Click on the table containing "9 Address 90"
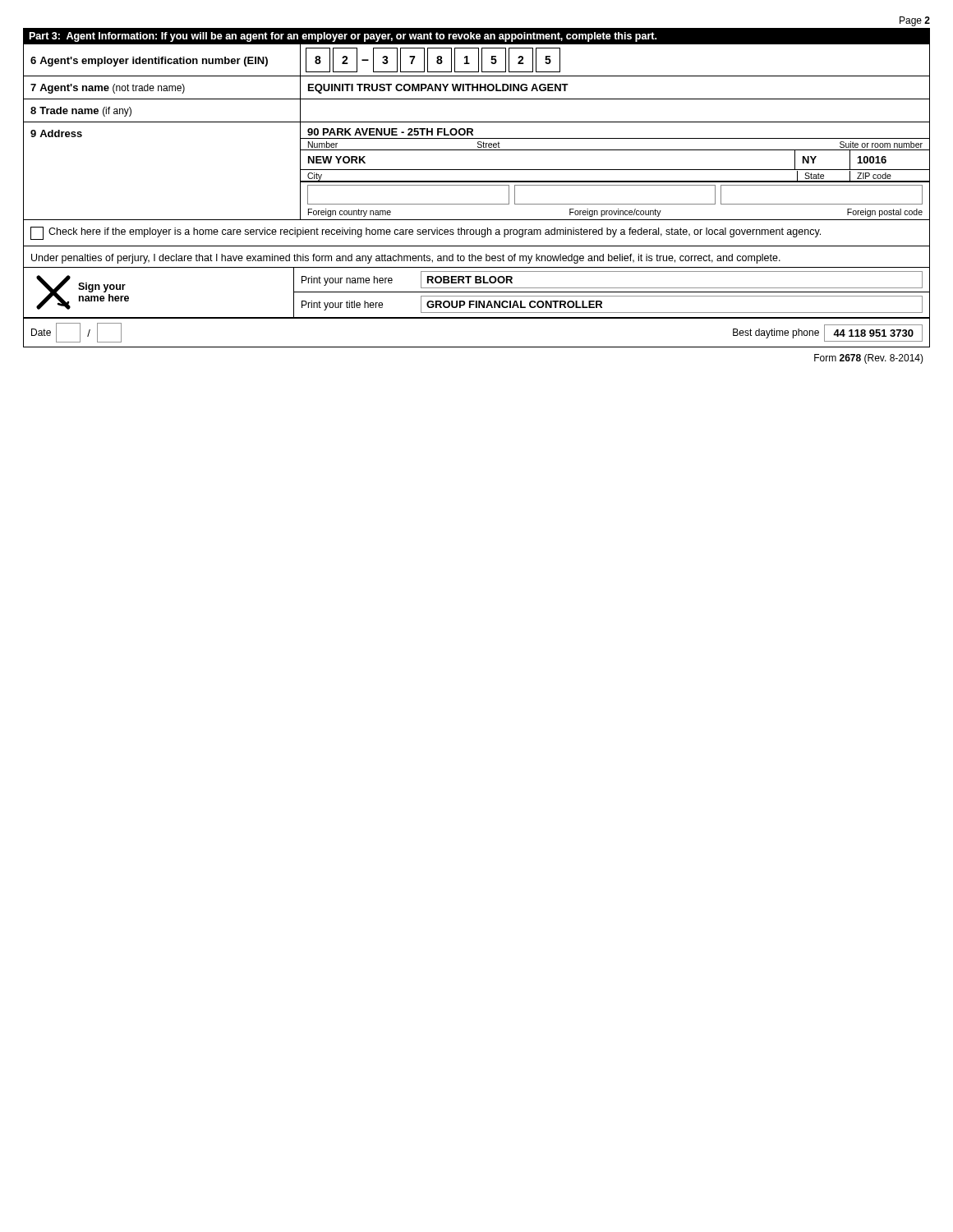The image size is (953, 1232). pyautogui.click(x=476, y=171)
